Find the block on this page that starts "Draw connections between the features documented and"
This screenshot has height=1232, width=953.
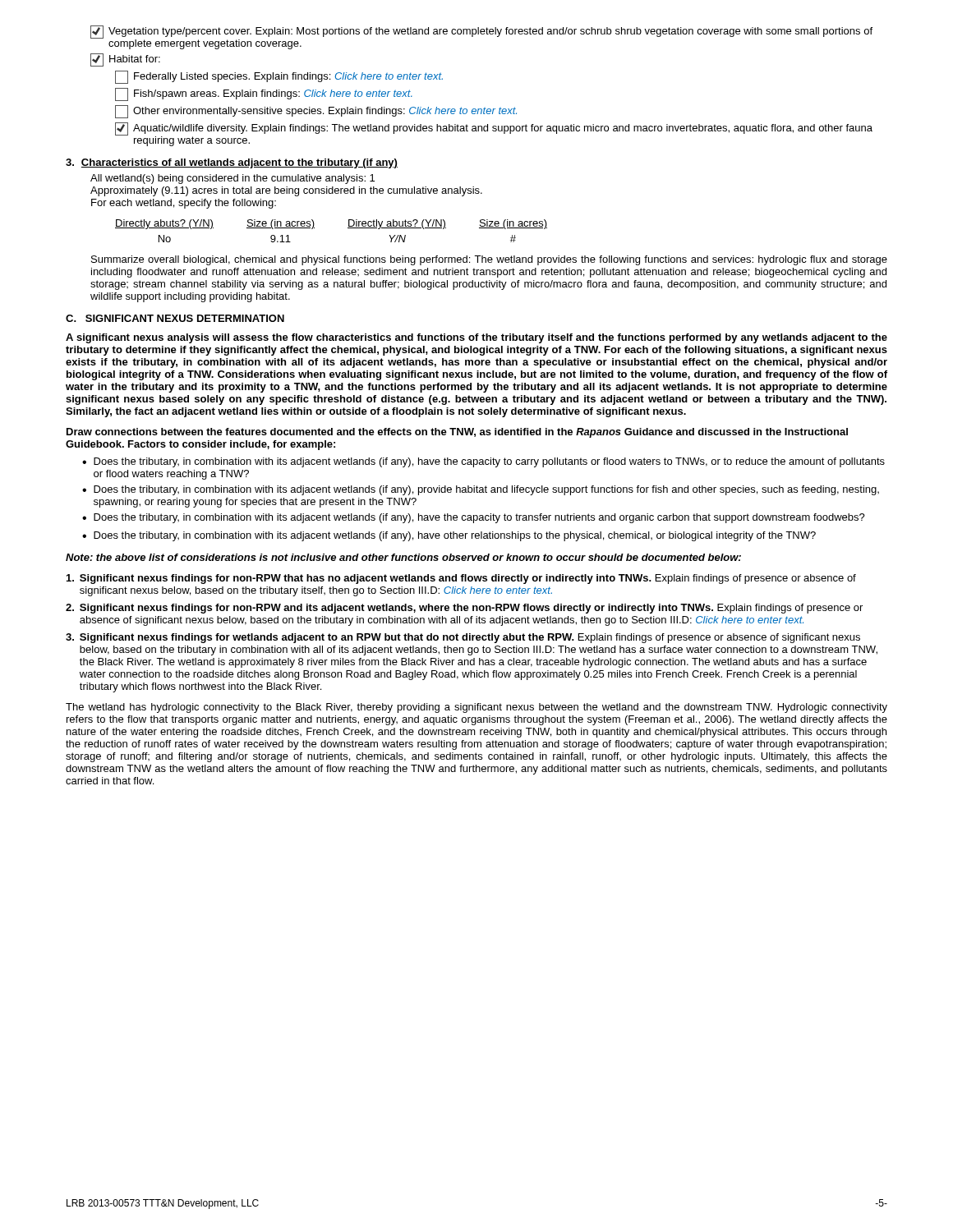[x=457, y=438]
